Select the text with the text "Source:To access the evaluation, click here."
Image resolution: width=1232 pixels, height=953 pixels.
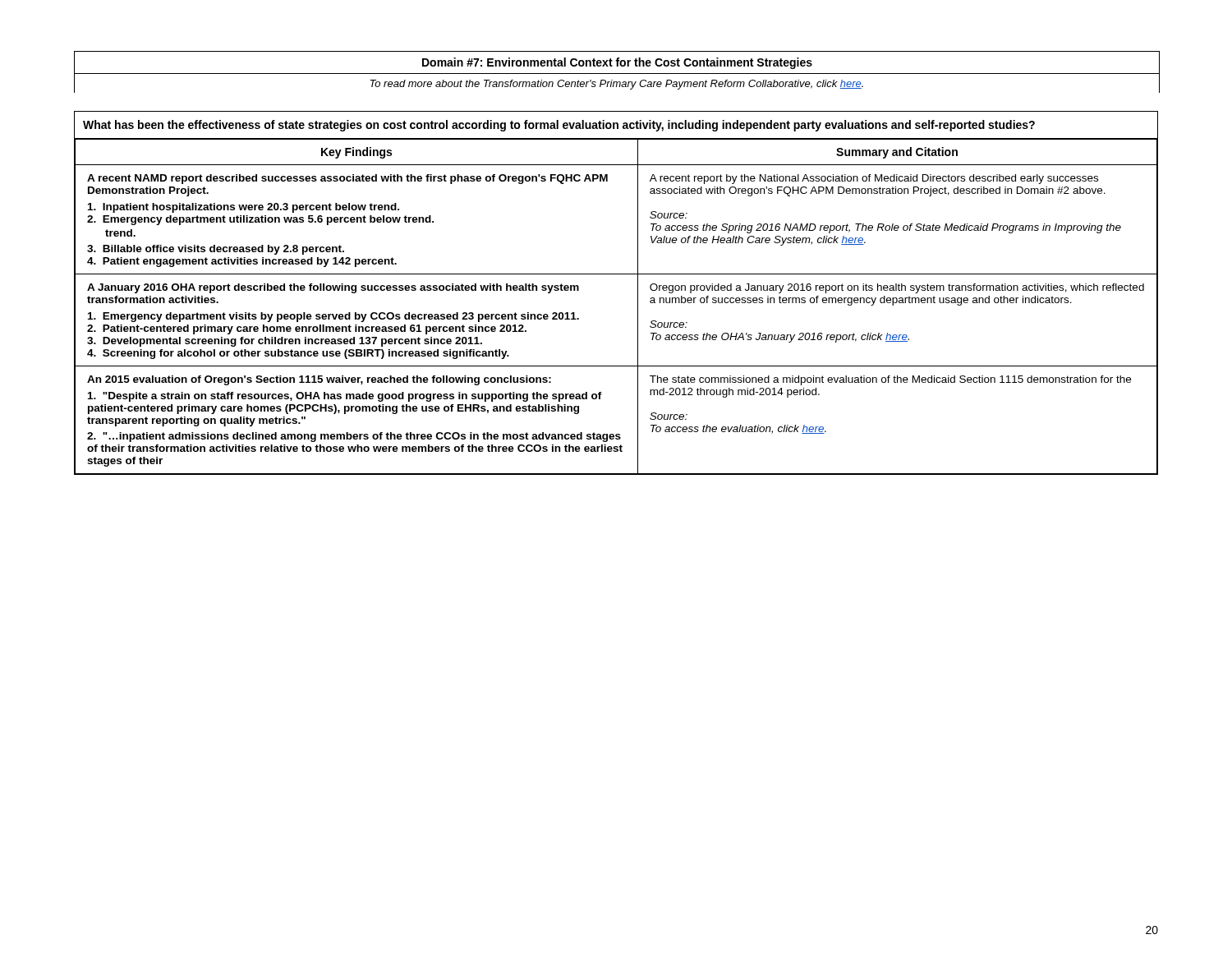pyautogui.click(x=738, y=422)
